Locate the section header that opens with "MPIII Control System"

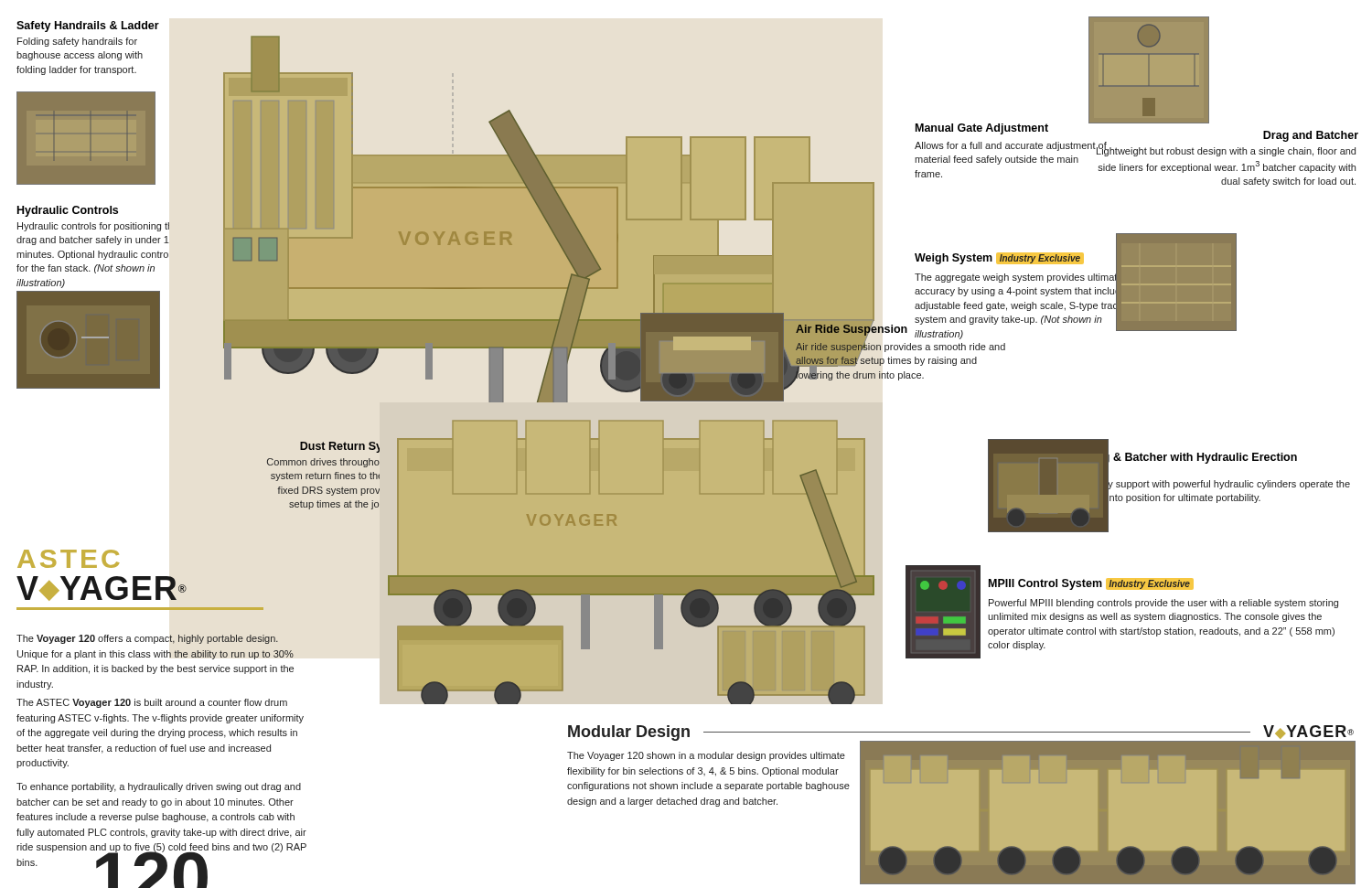[x=1091, y=583]
